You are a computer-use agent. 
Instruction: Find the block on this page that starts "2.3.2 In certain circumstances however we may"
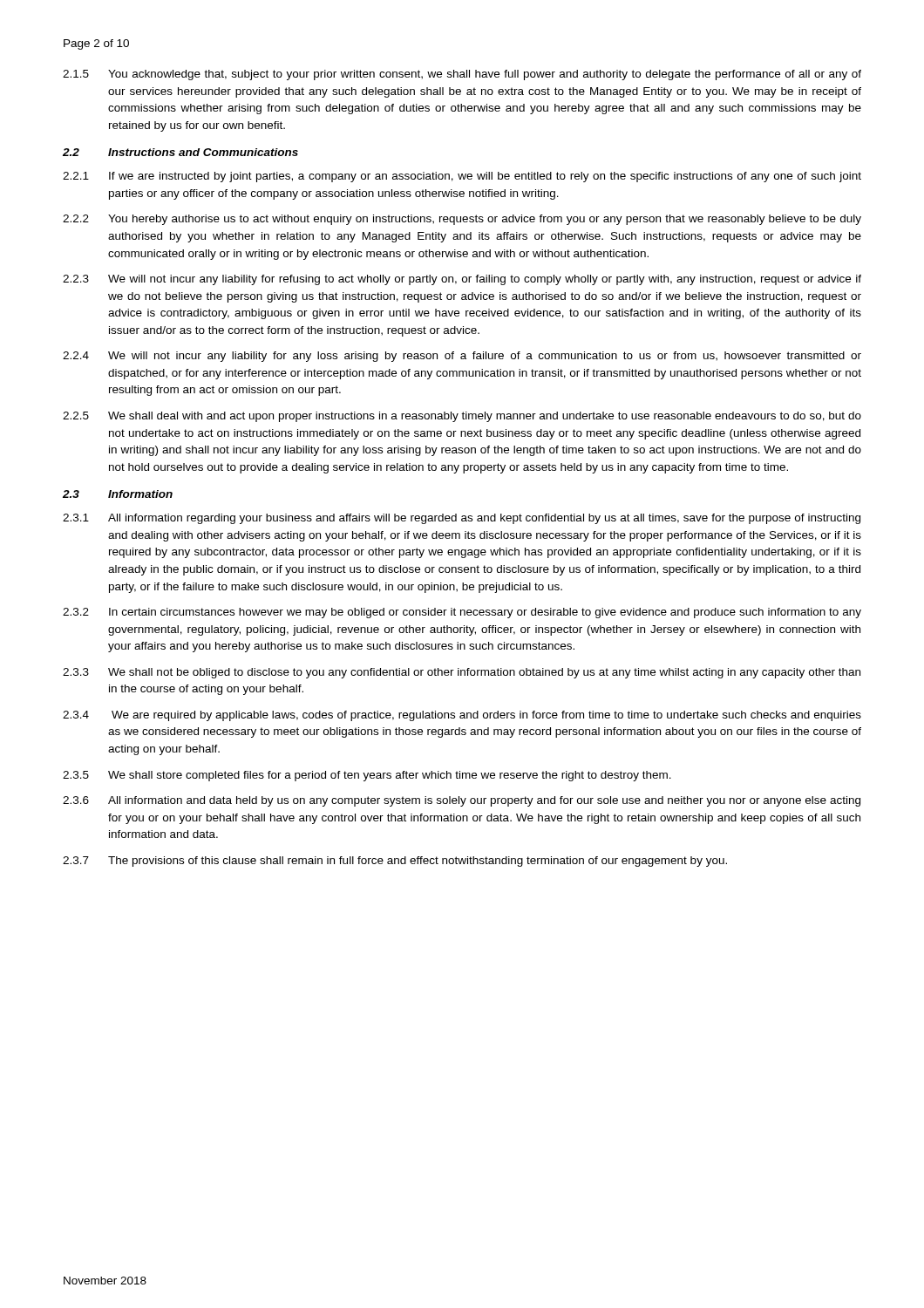click(x=462, y=629)
